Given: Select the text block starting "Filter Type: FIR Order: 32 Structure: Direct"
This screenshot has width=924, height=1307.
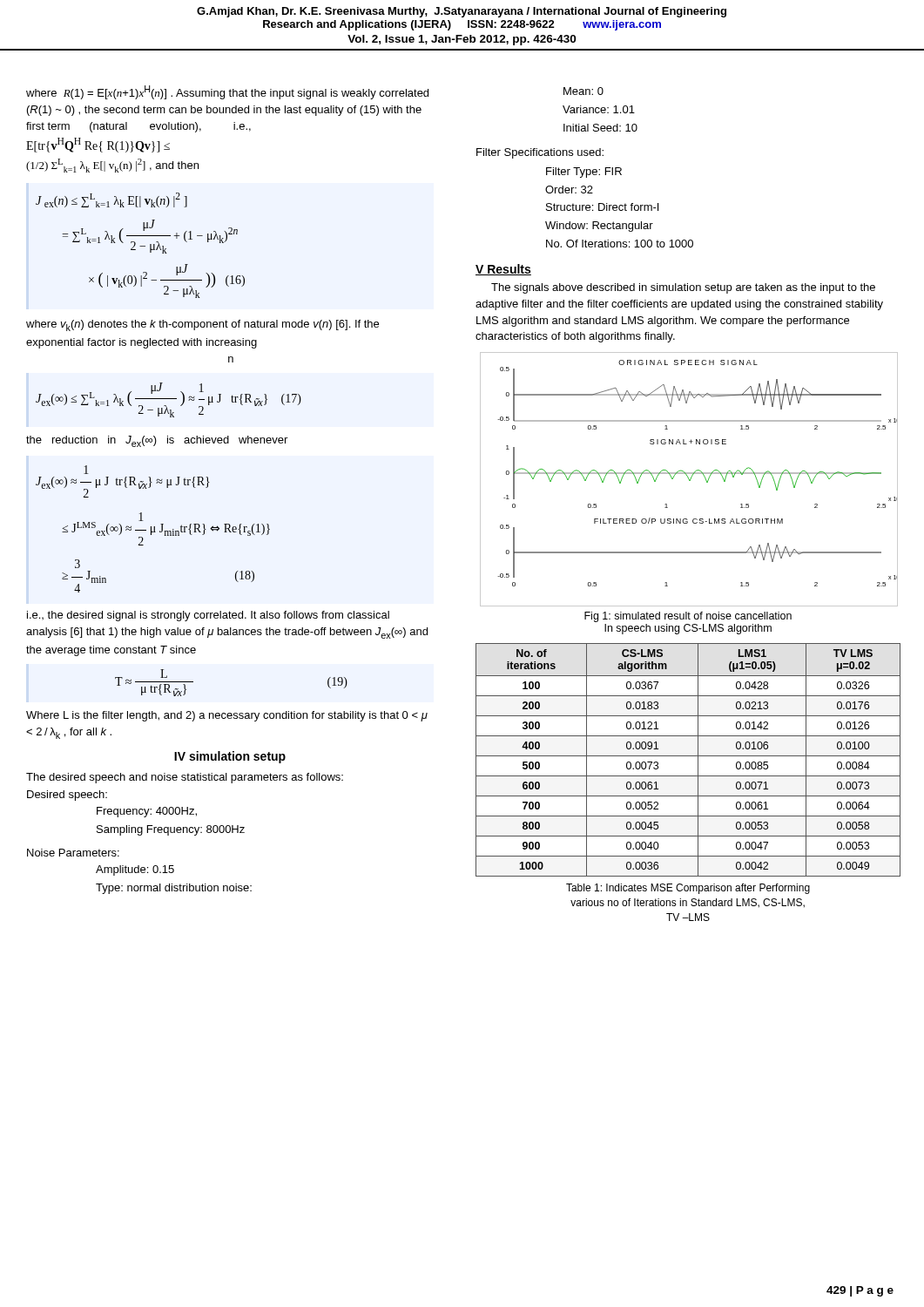Looking at the screenshot, I should (619, 207).
